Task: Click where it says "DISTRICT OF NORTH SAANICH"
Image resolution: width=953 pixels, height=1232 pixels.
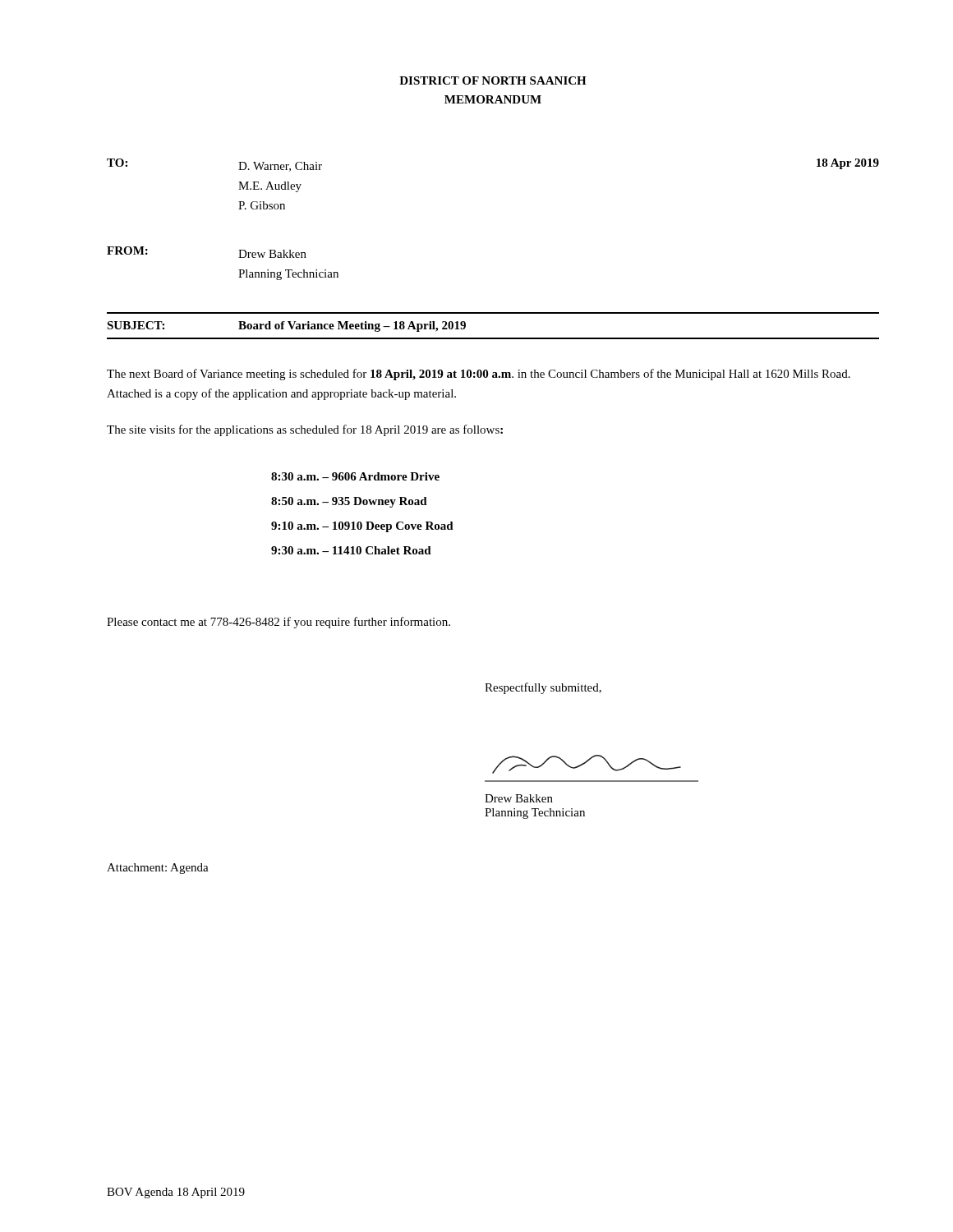Action: pos(493,81)
